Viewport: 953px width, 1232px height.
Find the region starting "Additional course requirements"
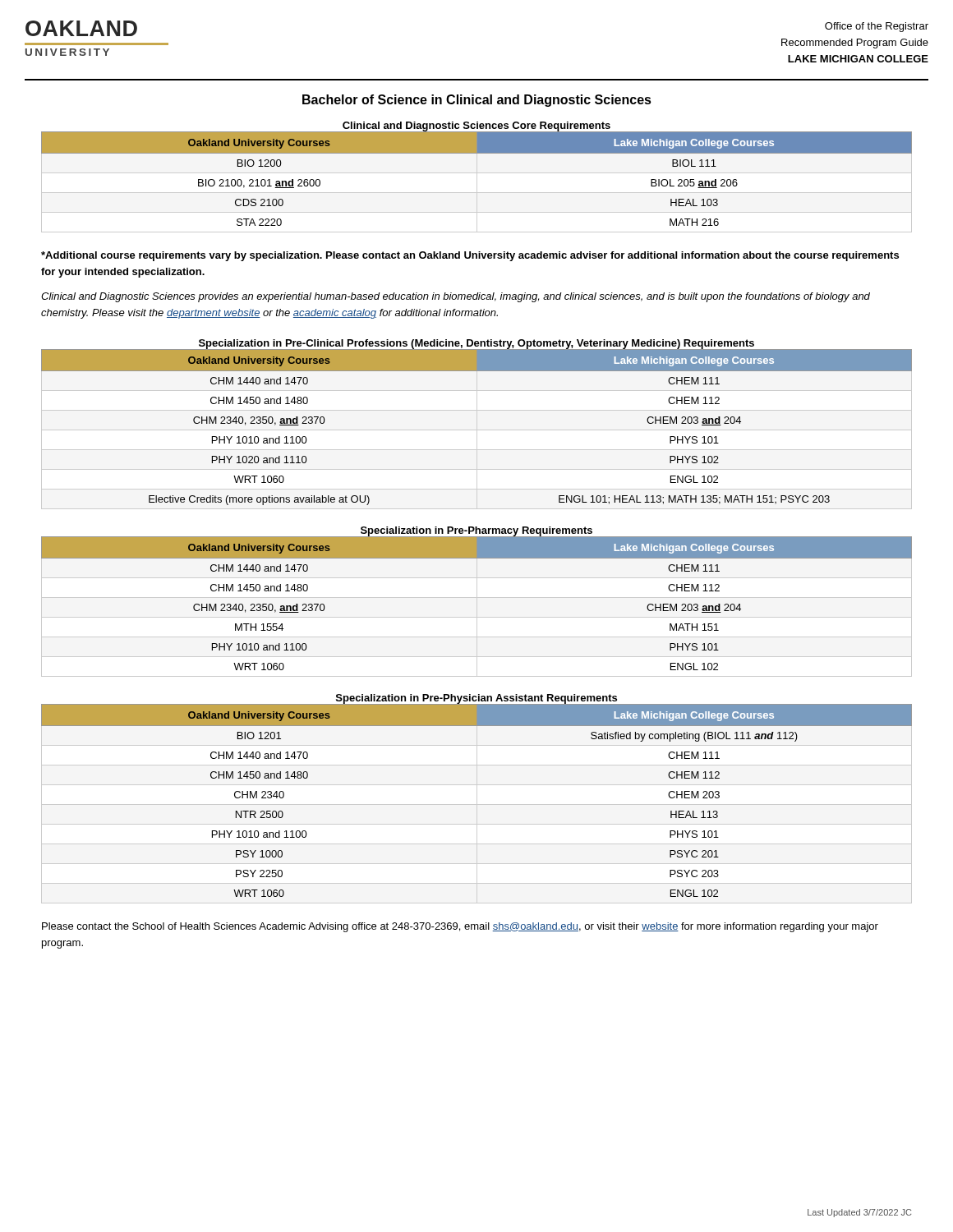[x=470, y=263]
